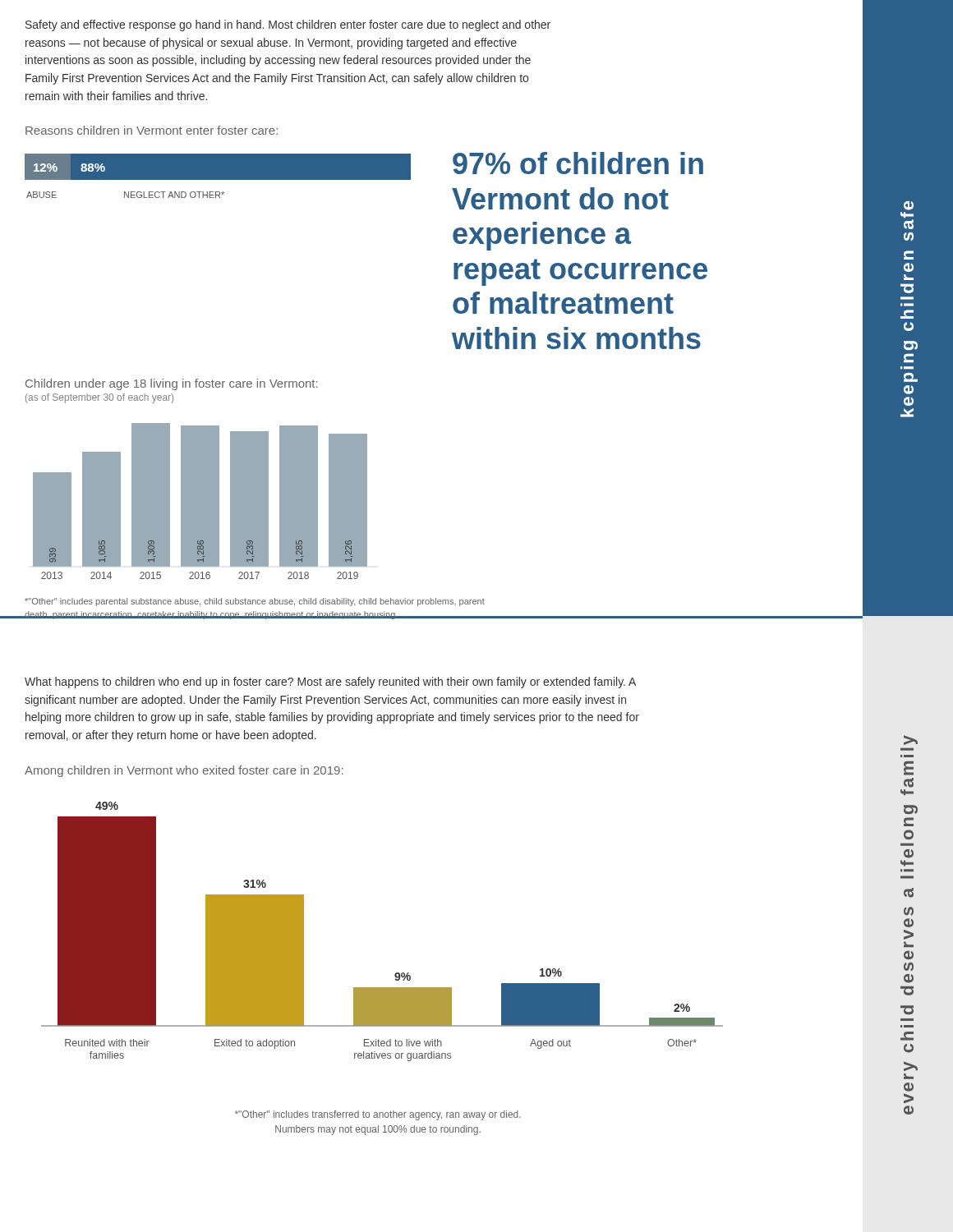Navigate to the text block starting "Among children in Vermont who exited foster"
953x1232 pixels.
click(184, 770)
